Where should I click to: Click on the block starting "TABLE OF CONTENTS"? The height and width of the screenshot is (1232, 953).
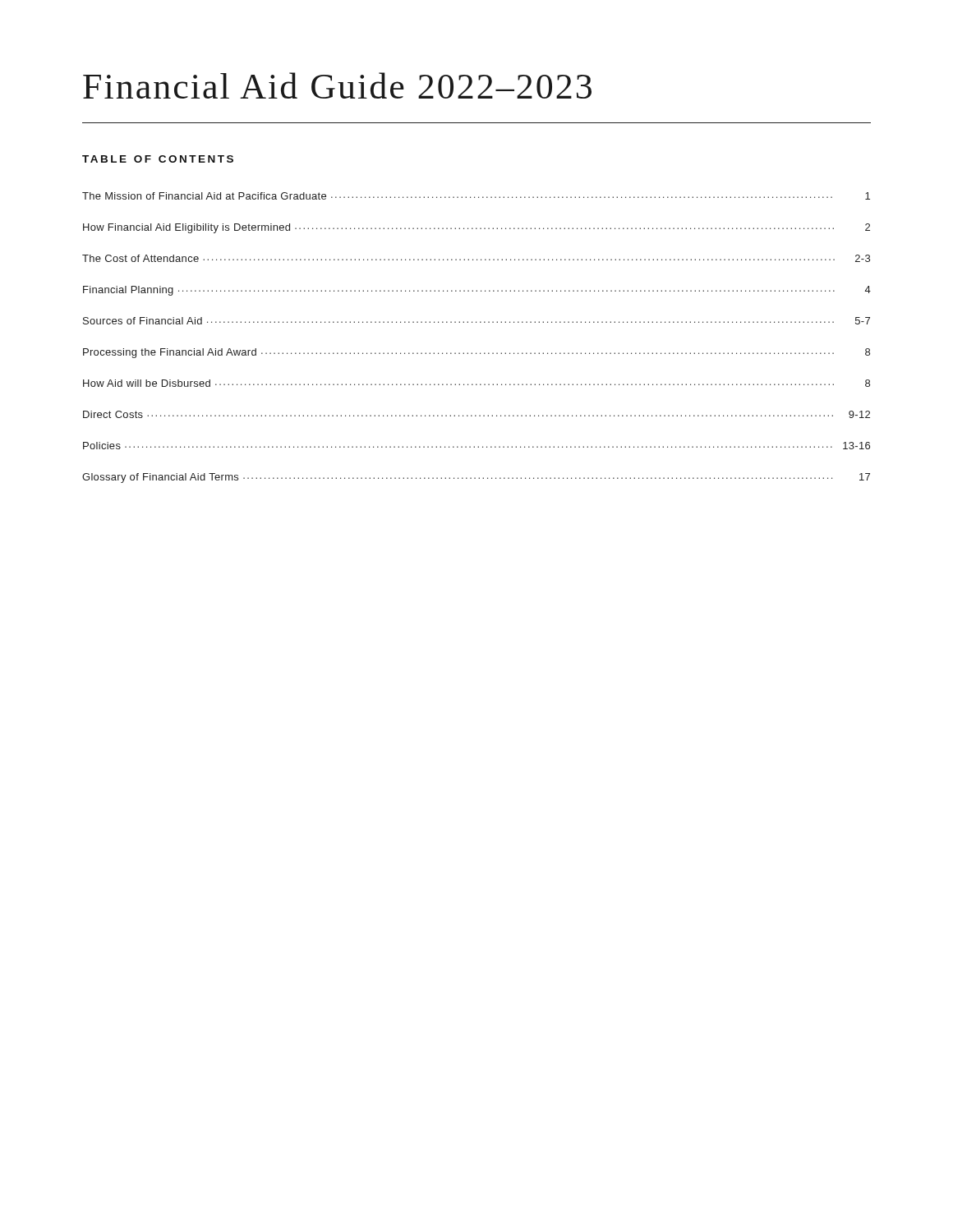point(158,159)
